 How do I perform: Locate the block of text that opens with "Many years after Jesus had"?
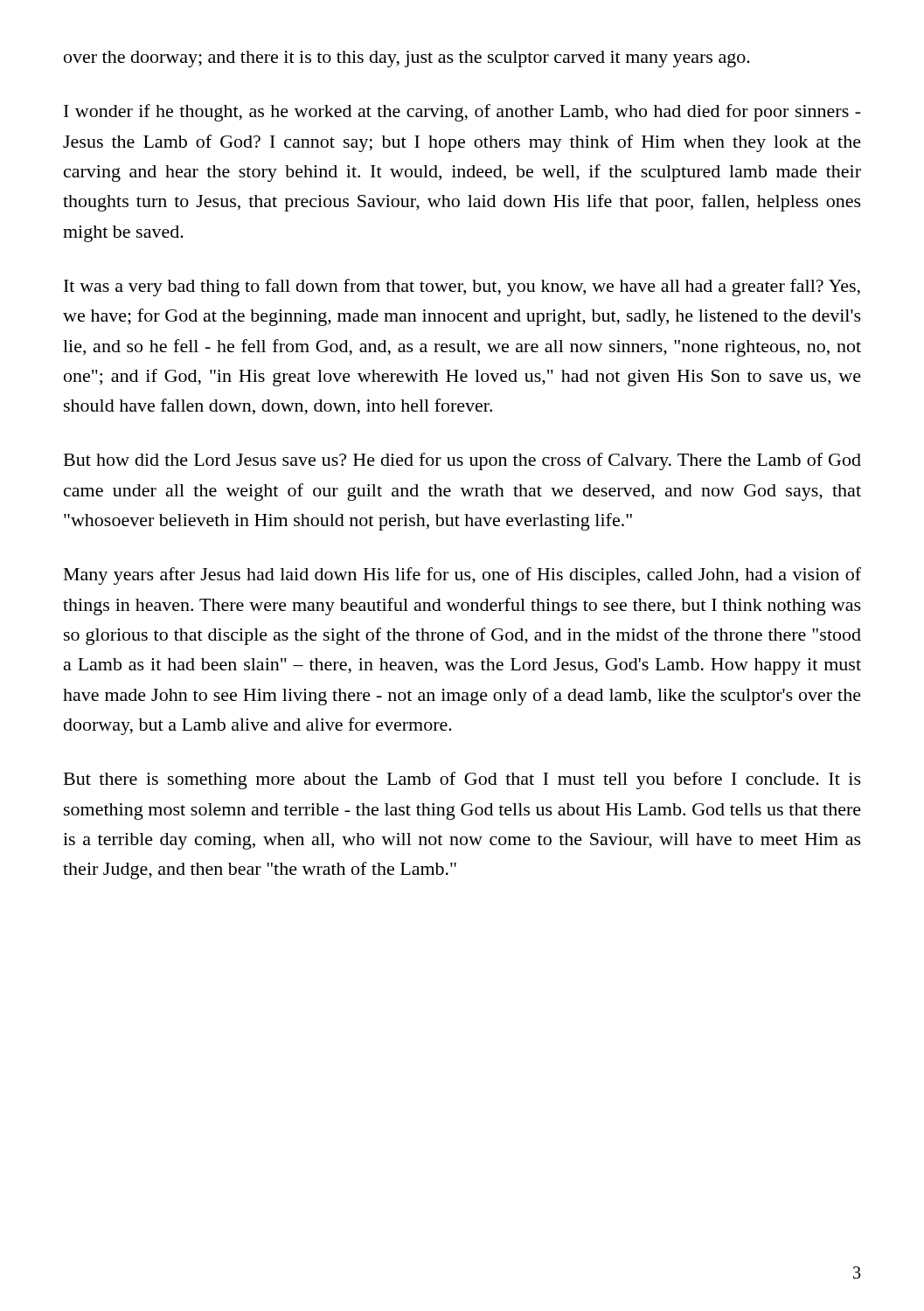(462, 649)
